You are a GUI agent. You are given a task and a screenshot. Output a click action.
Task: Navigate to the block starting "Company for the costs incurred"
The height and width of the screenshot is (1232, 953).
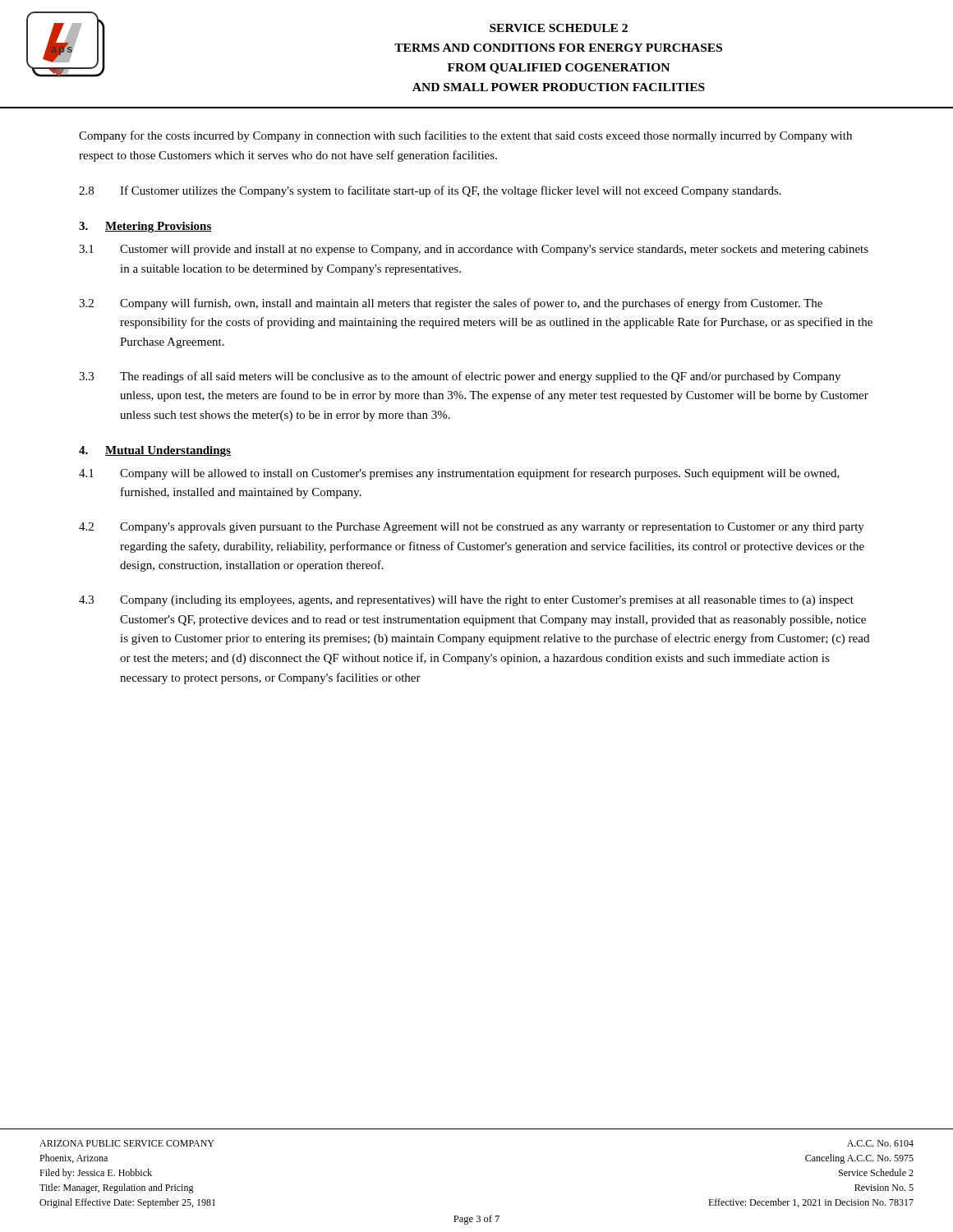point(466,145)
